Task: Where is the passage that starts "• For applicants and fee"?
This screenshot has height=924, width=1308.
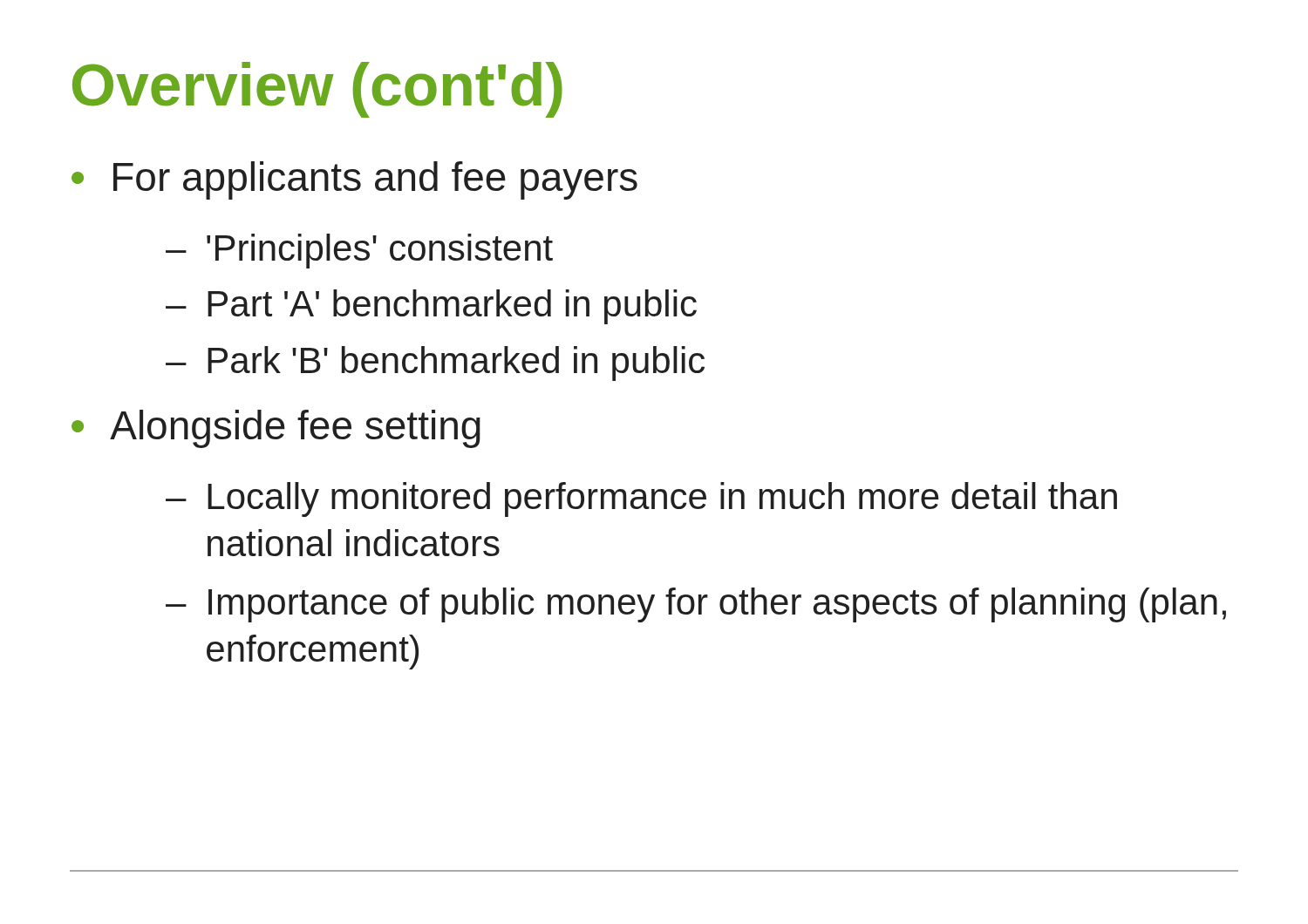Action: 354,179
